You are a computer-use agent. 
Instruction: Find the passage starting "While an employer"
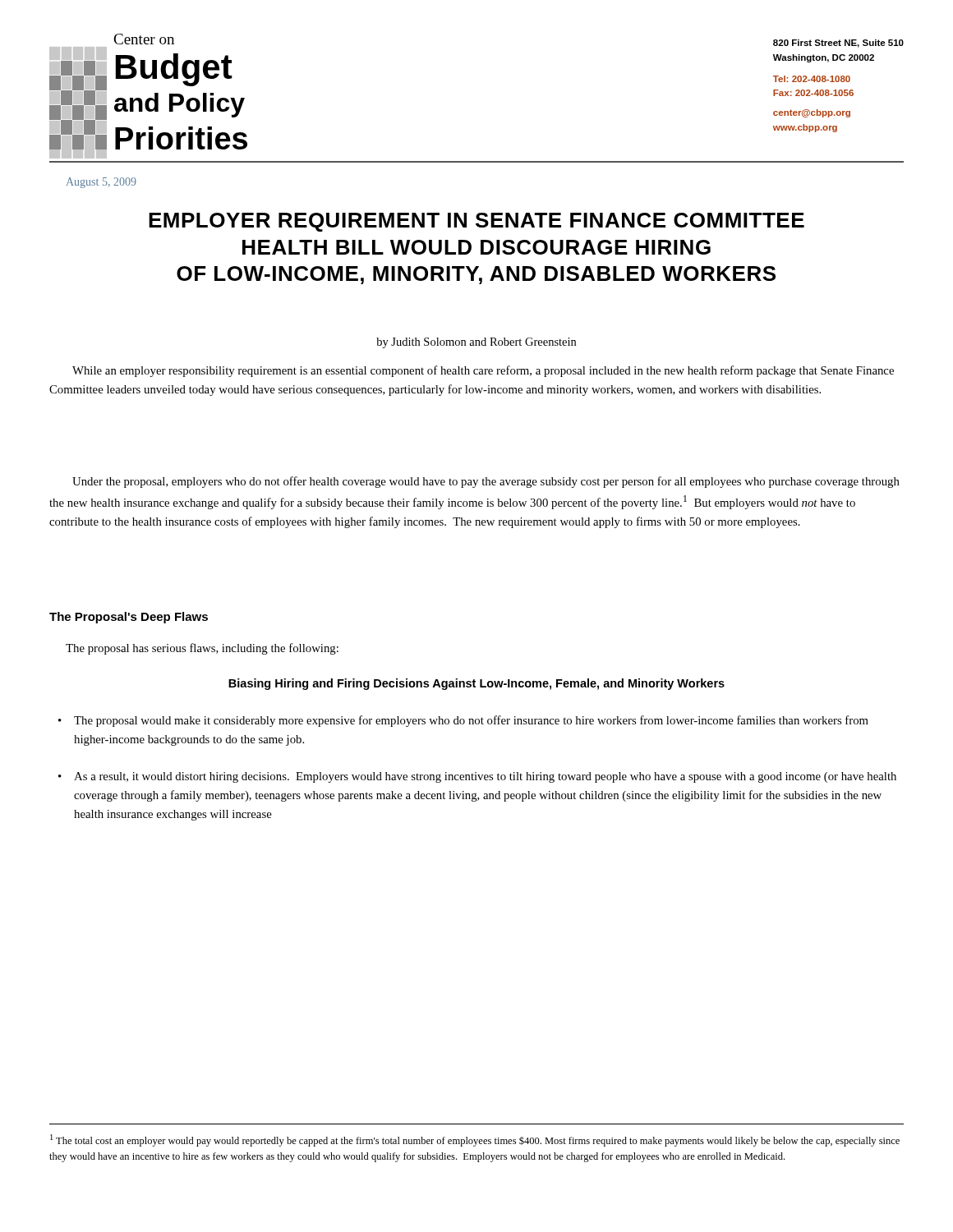[x=476, y=380]
